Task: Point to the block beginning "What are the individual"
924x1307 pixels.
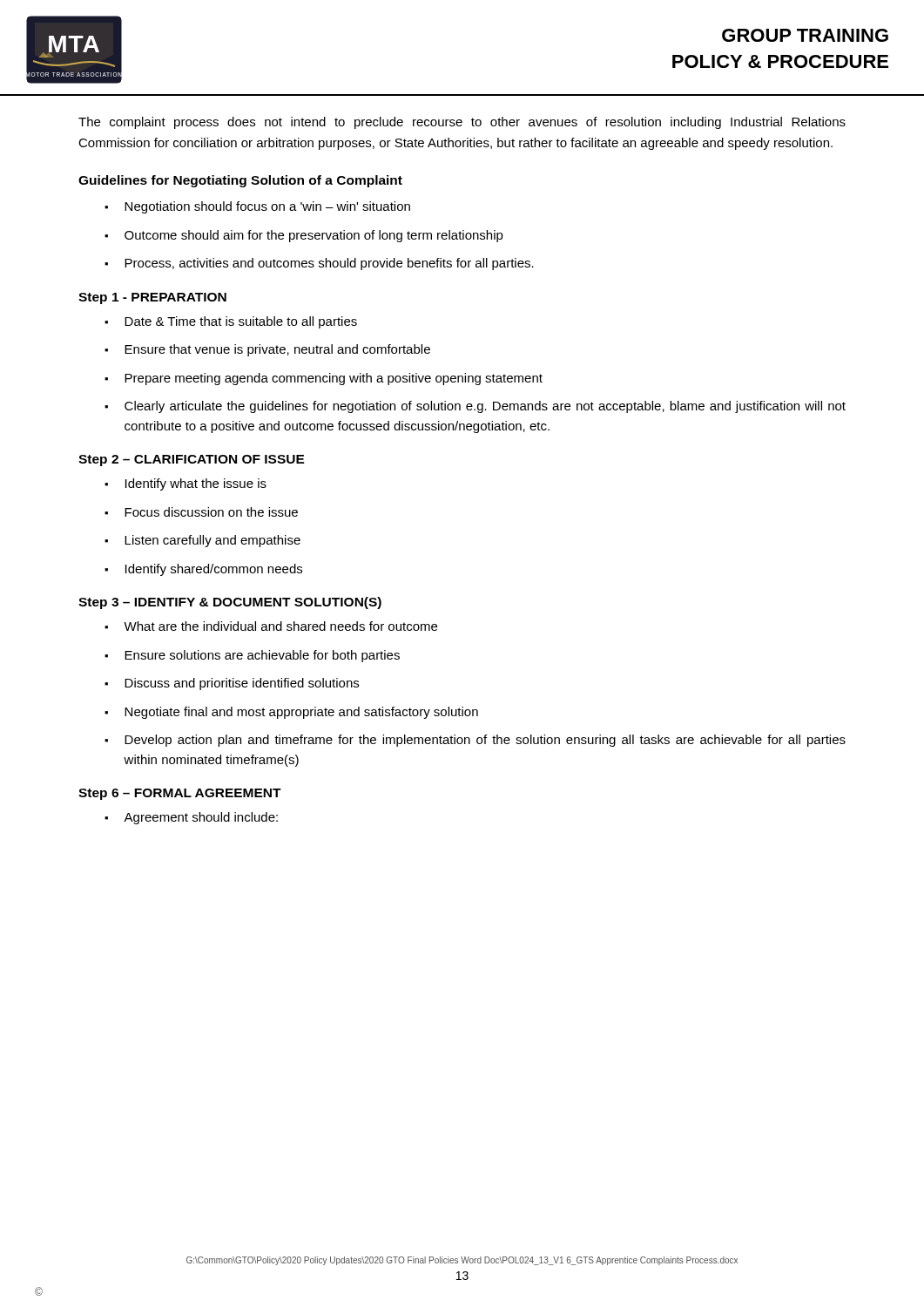Action: click(x=280, y=626)
